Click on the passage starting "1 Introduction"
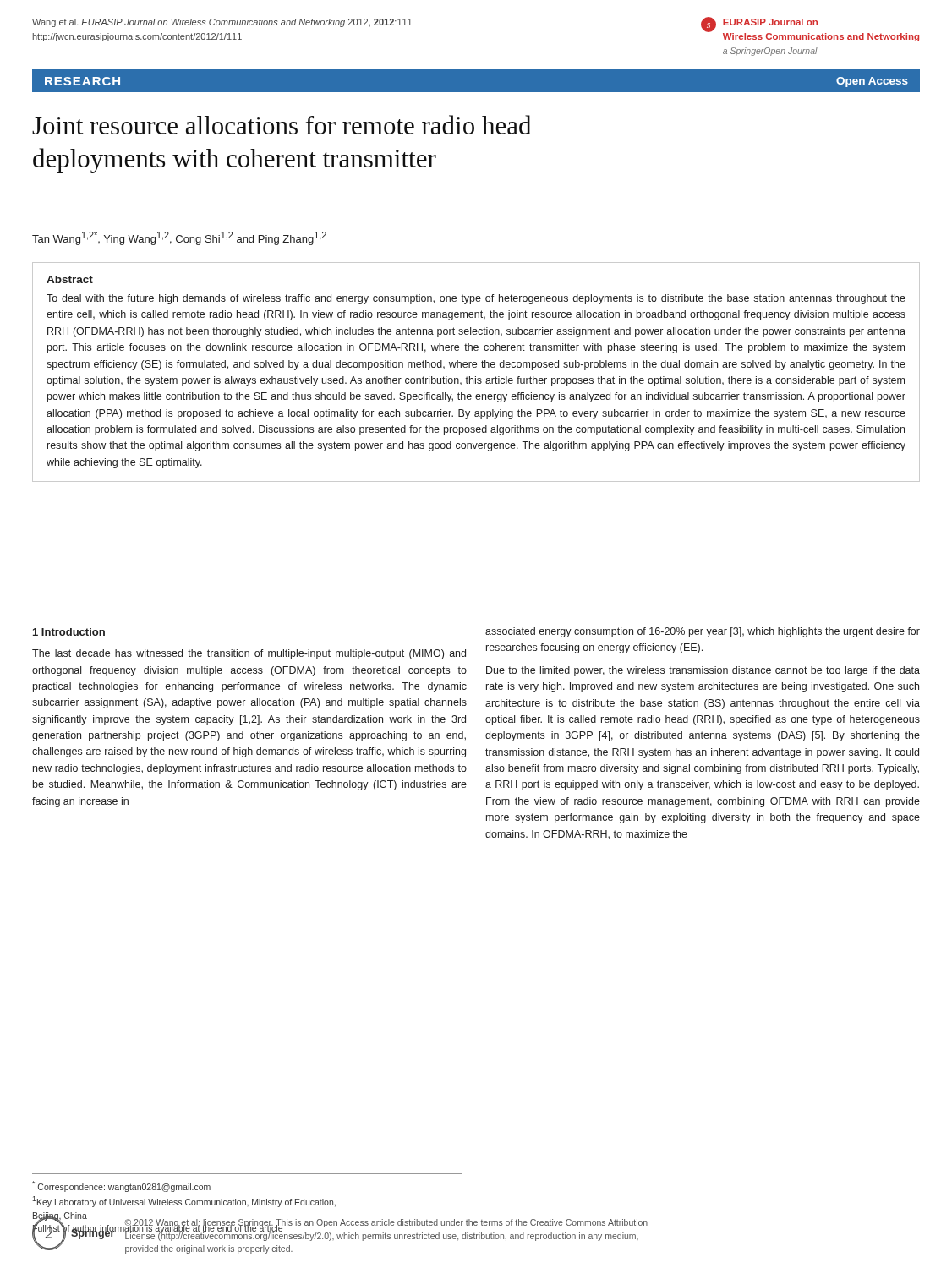Image resolution: width=952 pixels, height=1268 pixels. pos(69,632)
